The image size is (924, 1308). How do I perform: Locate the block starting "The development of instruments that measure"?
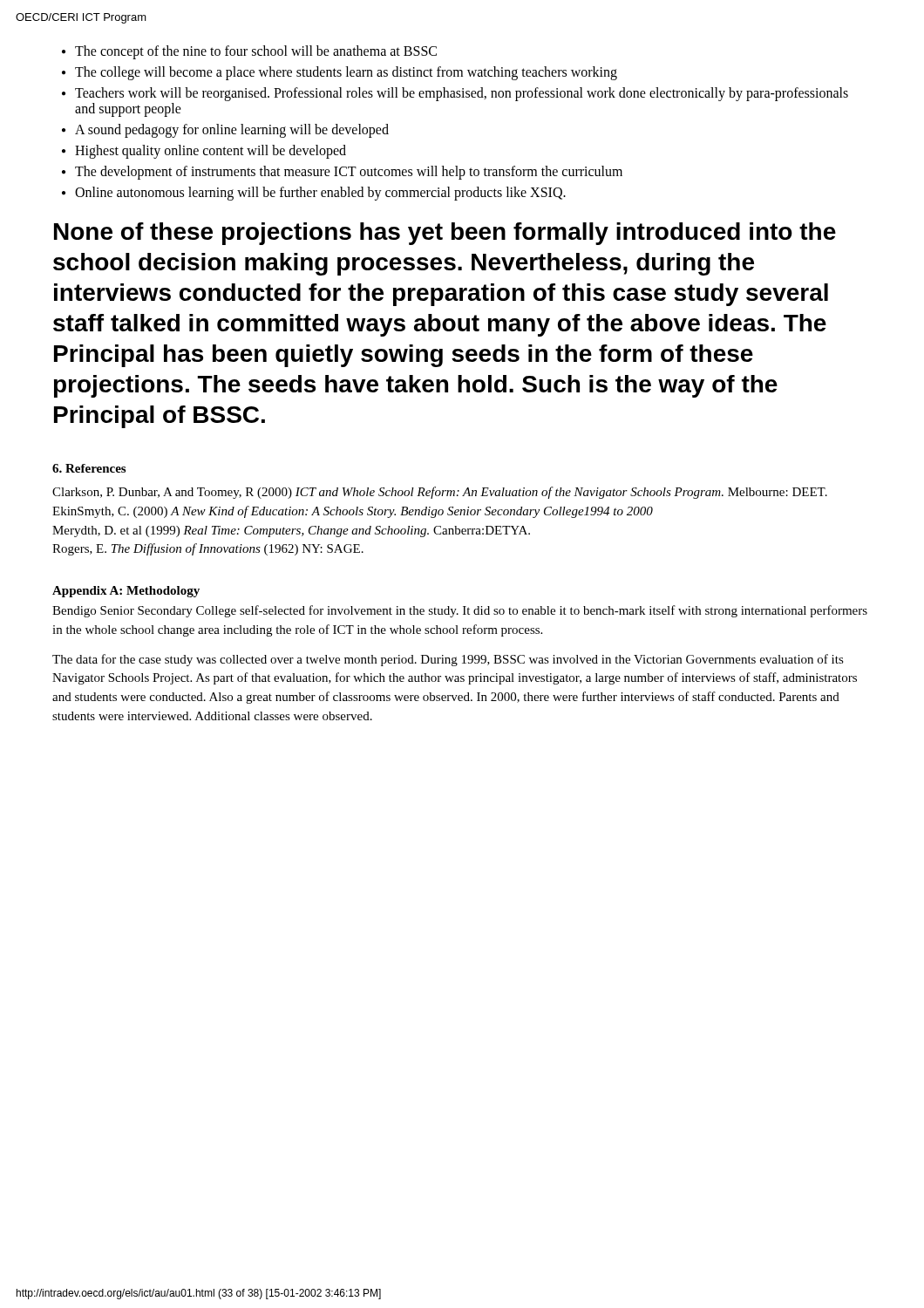coord(349,171)
